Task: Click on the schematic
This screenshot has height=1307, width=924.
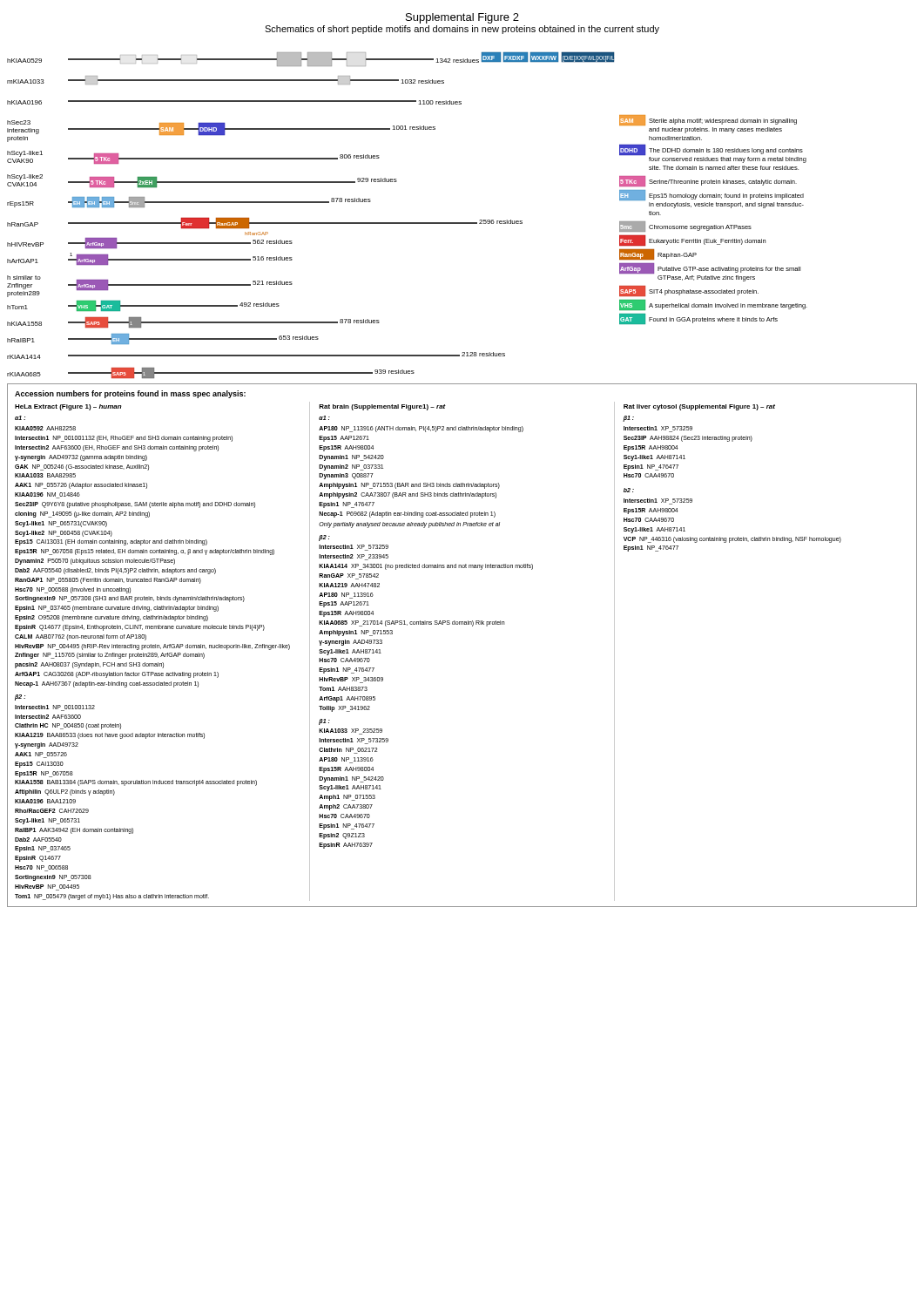Action: pyautogui.click(x=312, y=213)
